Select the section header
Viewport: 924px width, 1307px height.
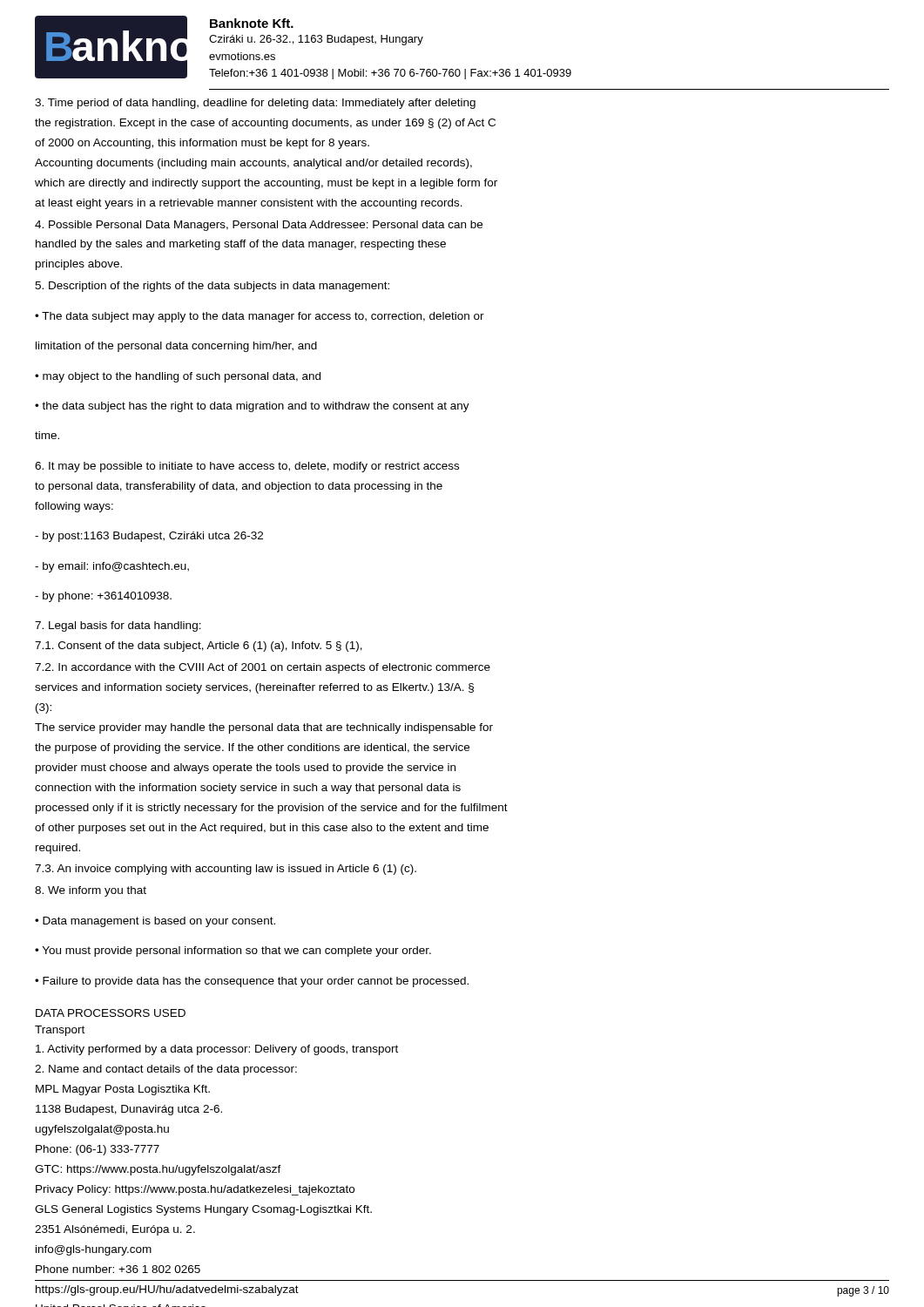(110, 1013)
